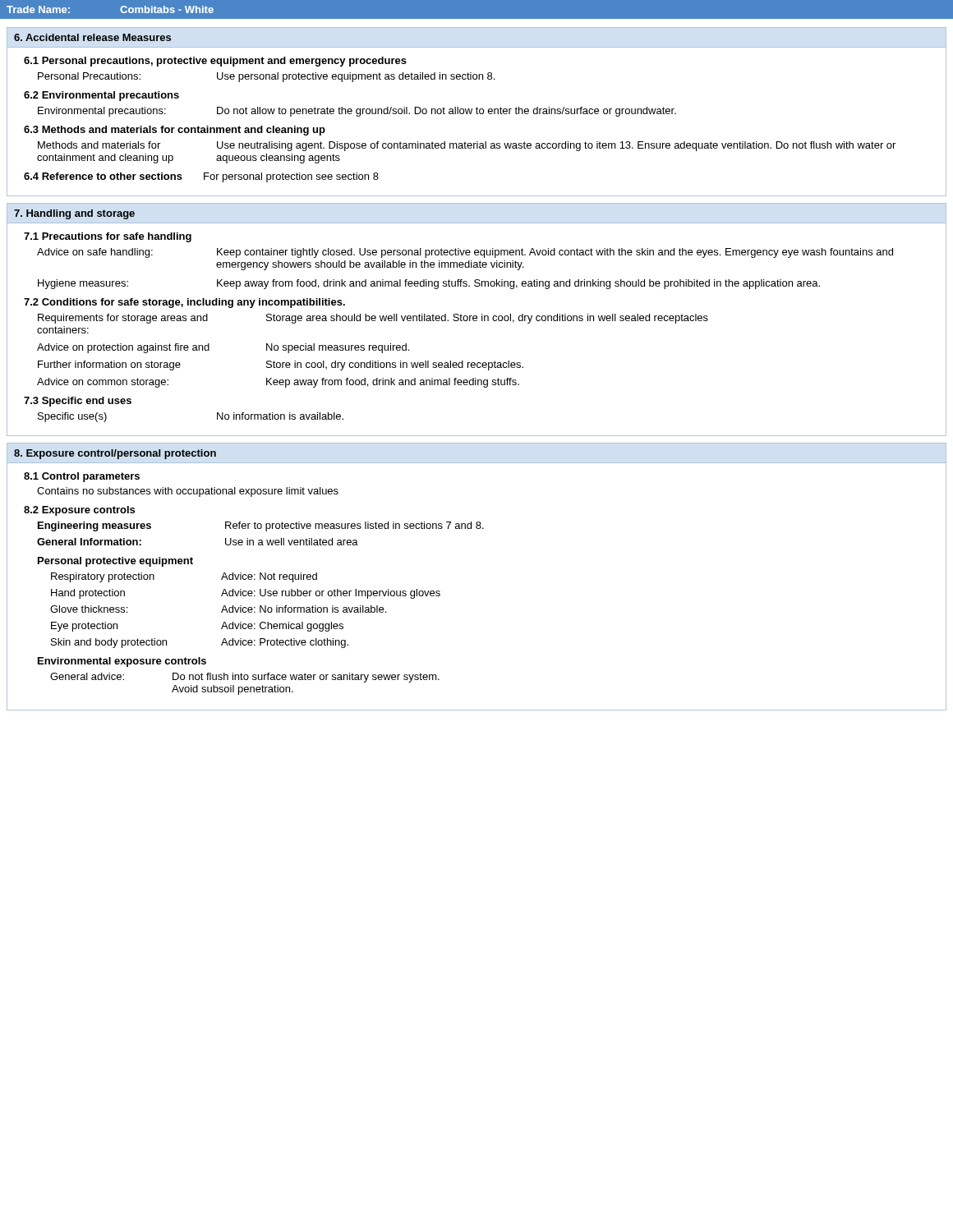Locate the block of text that opens with "Advice on common storage: Keep"
Screen dimensions: 1232x953
483,382
